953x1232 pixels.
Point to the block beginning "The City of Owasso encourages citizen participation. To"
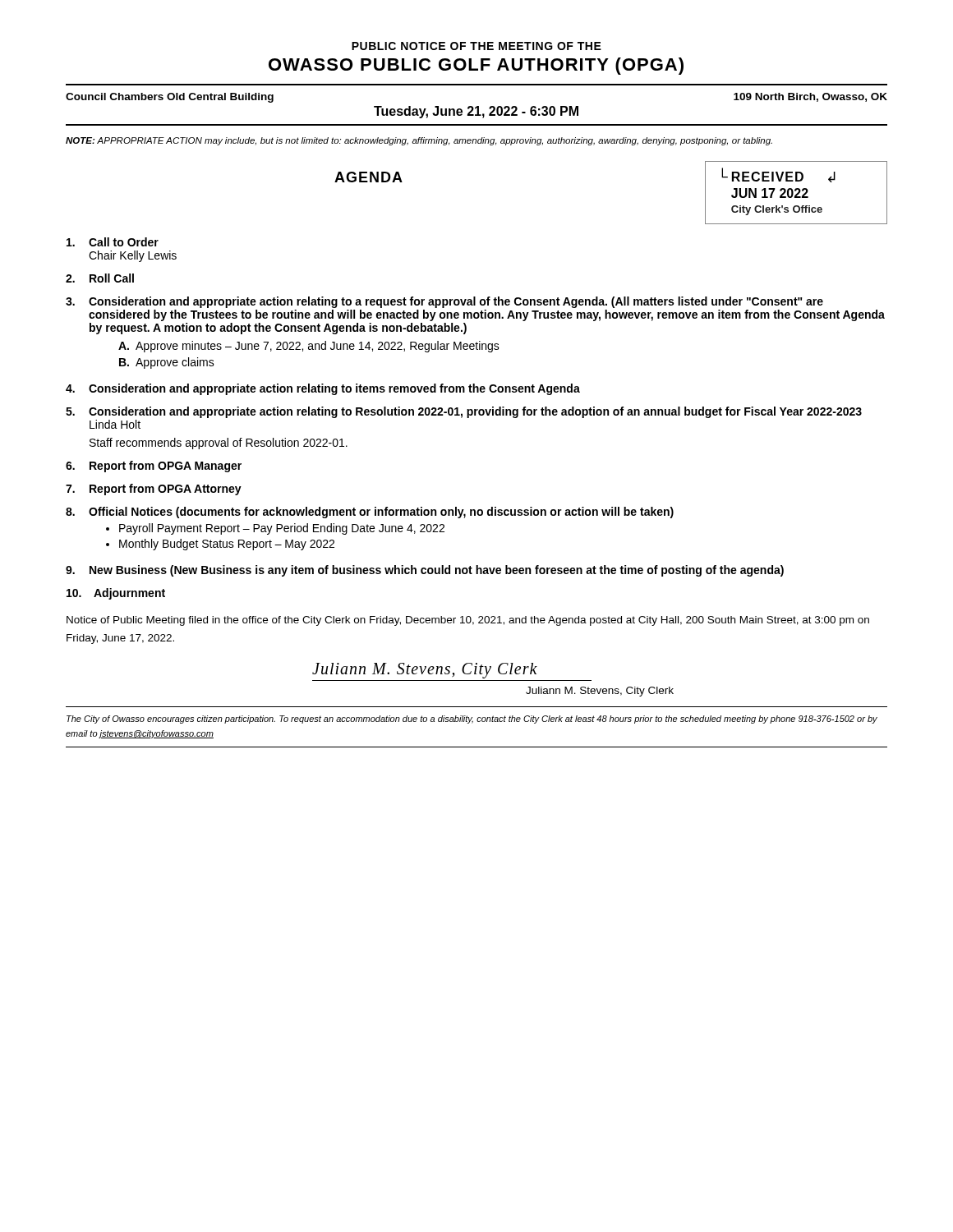click(471, 726)
